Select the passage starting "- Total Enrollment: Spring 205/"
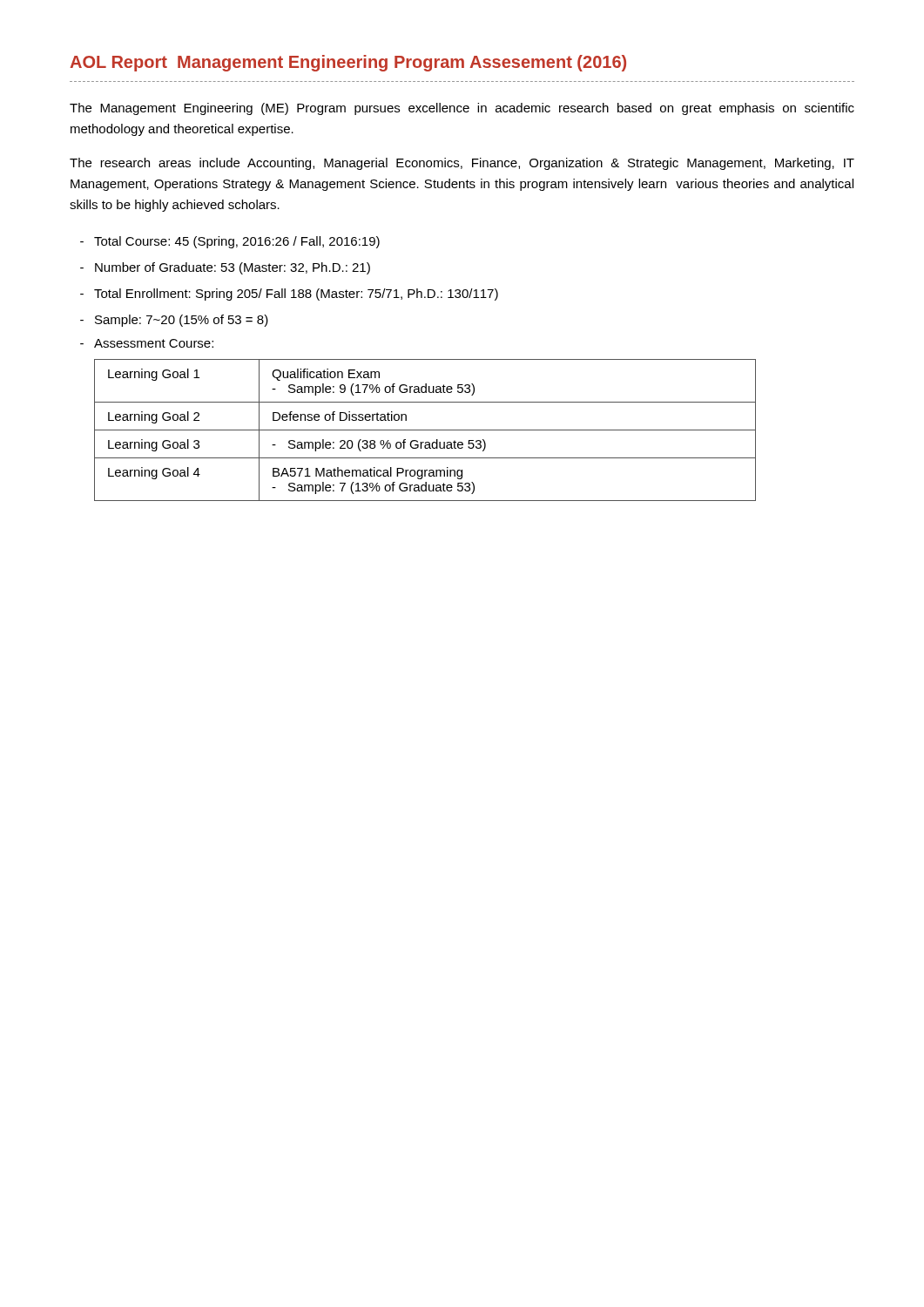The height and width of the screenshot is (1307, 924). point(462,294)
